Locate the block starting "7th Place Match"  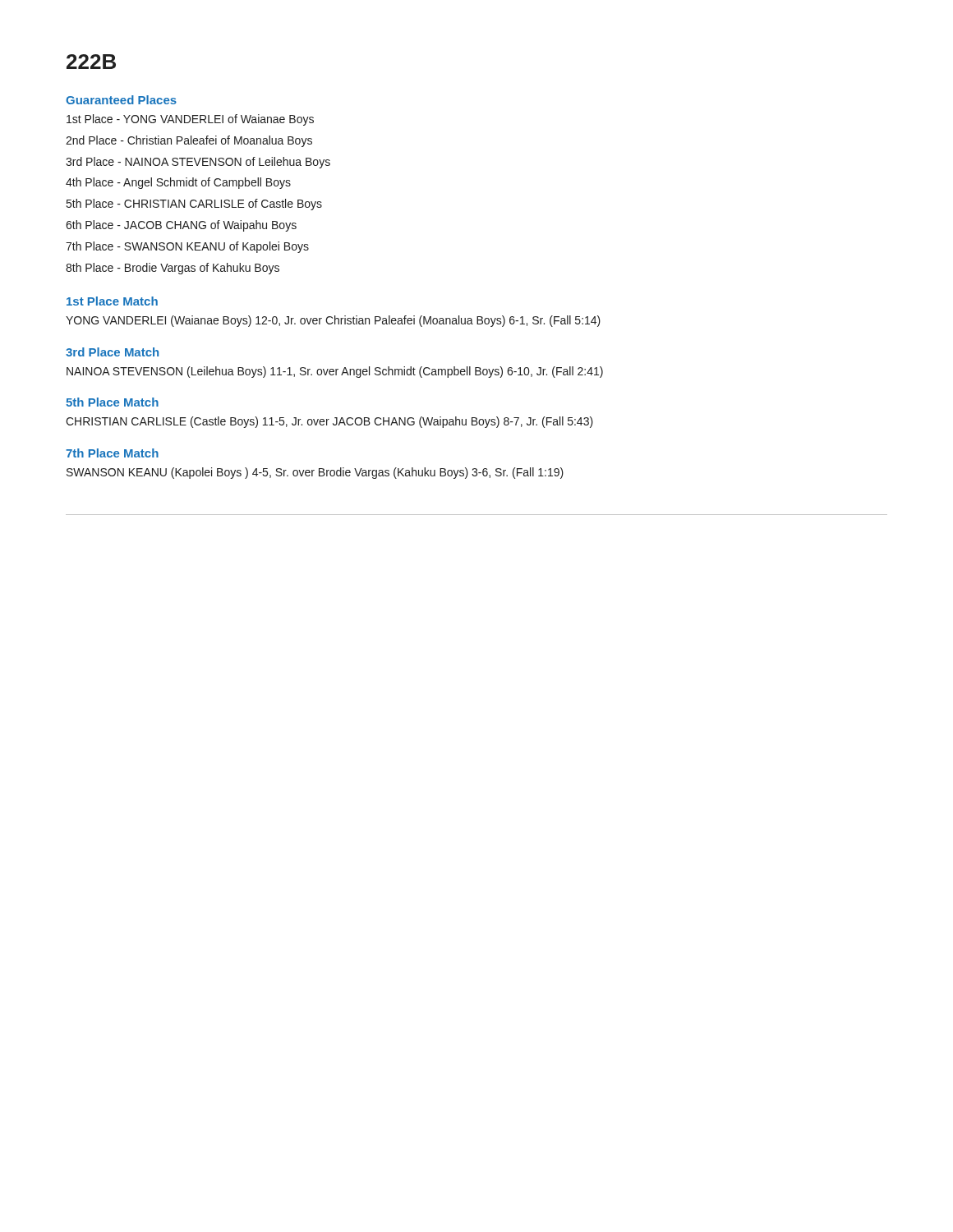pos(112,453)
